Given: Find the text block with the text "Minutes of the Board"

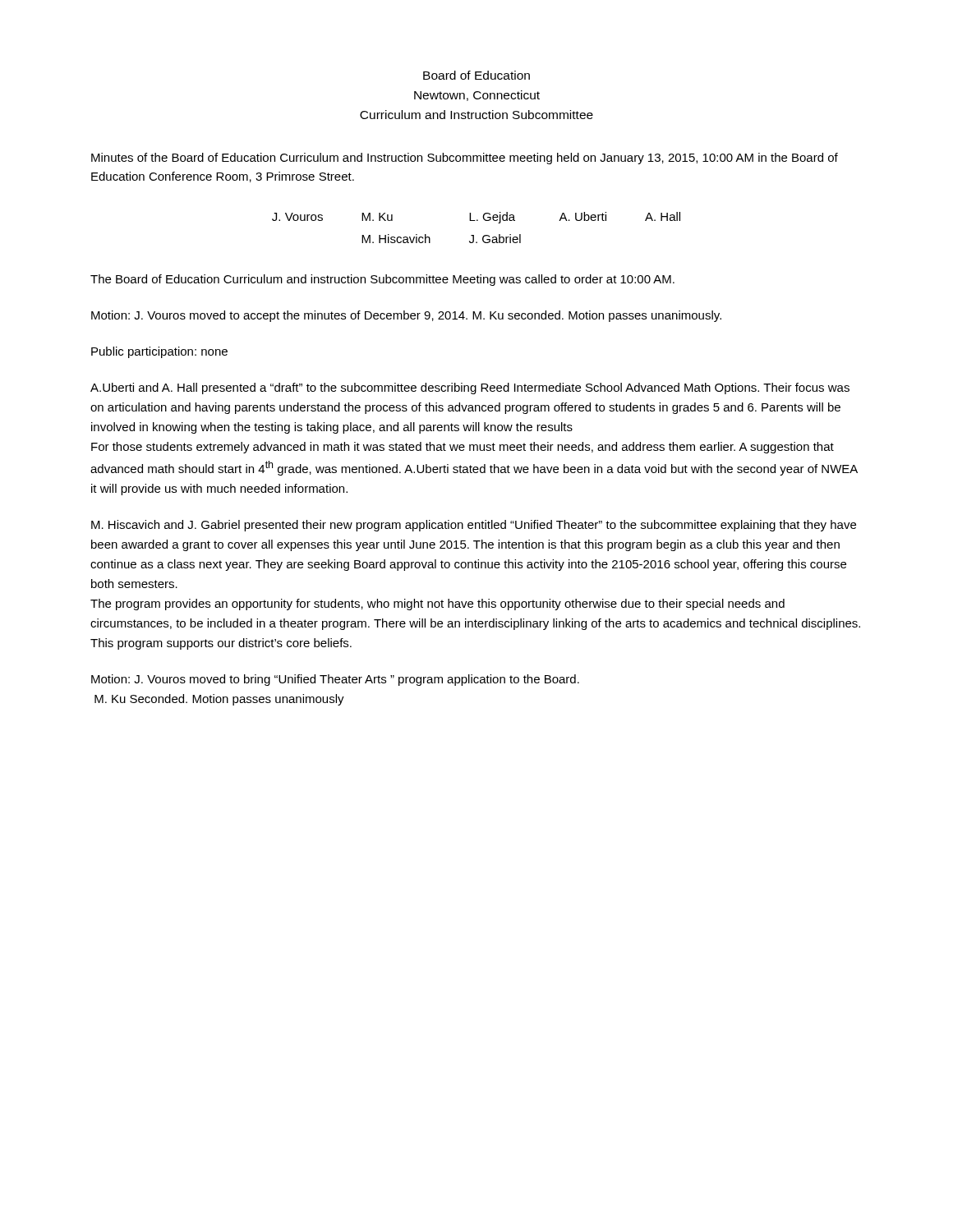Looking at the screenshot, I should pos(464,167).
